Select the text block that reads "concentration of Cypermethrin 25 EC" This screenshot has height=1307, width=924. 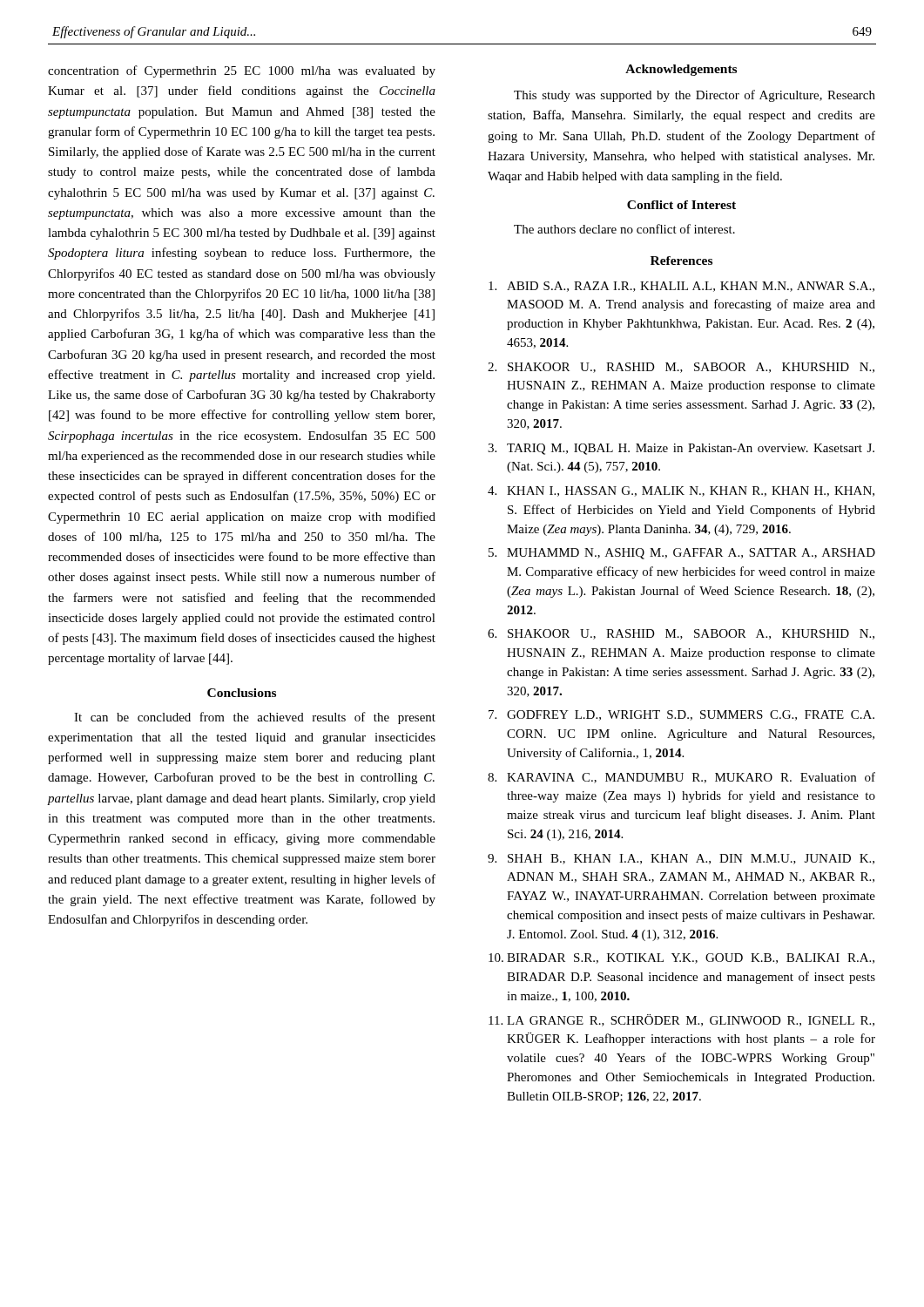click(242, 365)
